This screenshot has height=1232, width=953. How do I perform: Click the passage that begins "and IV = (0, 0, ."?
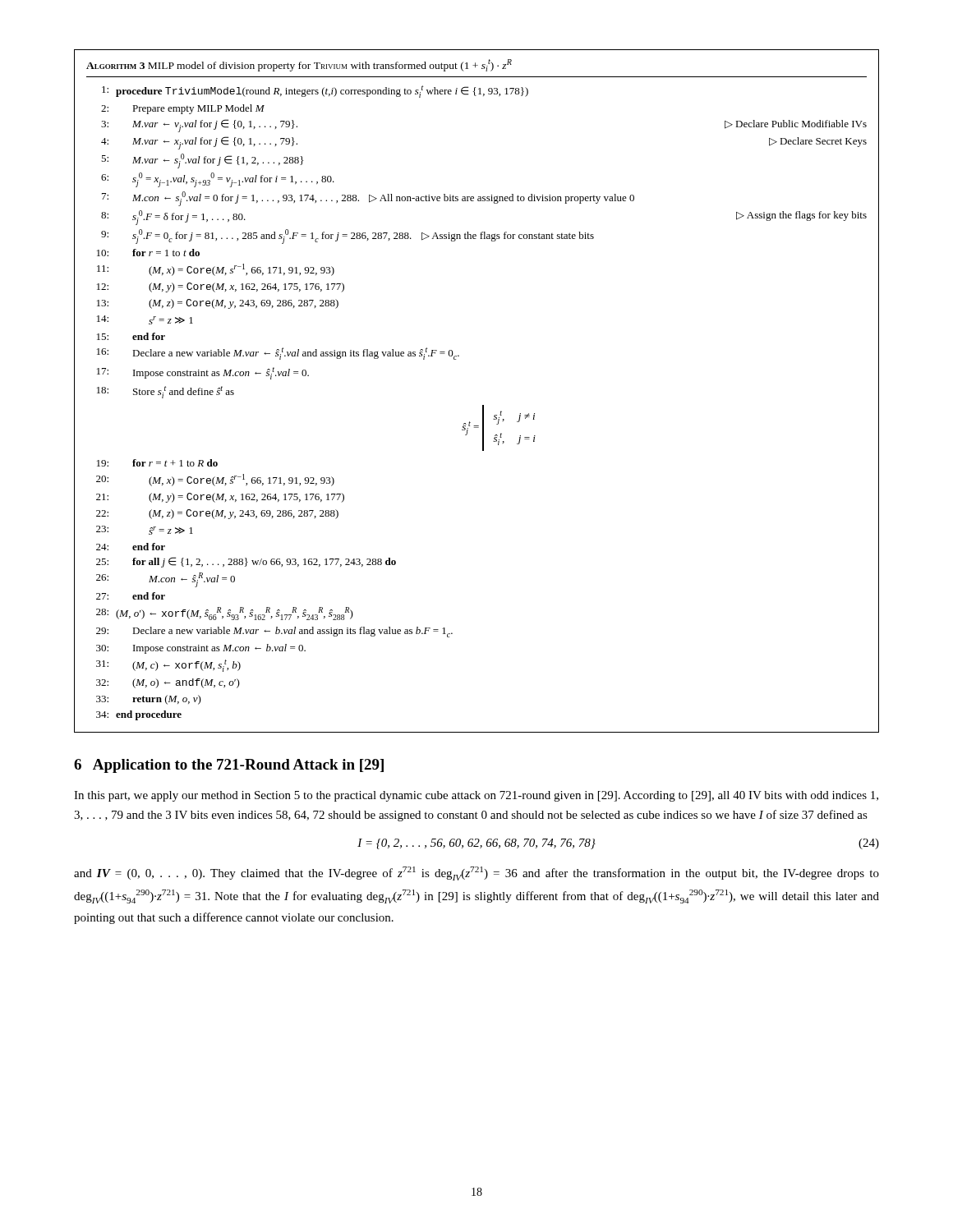(476, 894)
